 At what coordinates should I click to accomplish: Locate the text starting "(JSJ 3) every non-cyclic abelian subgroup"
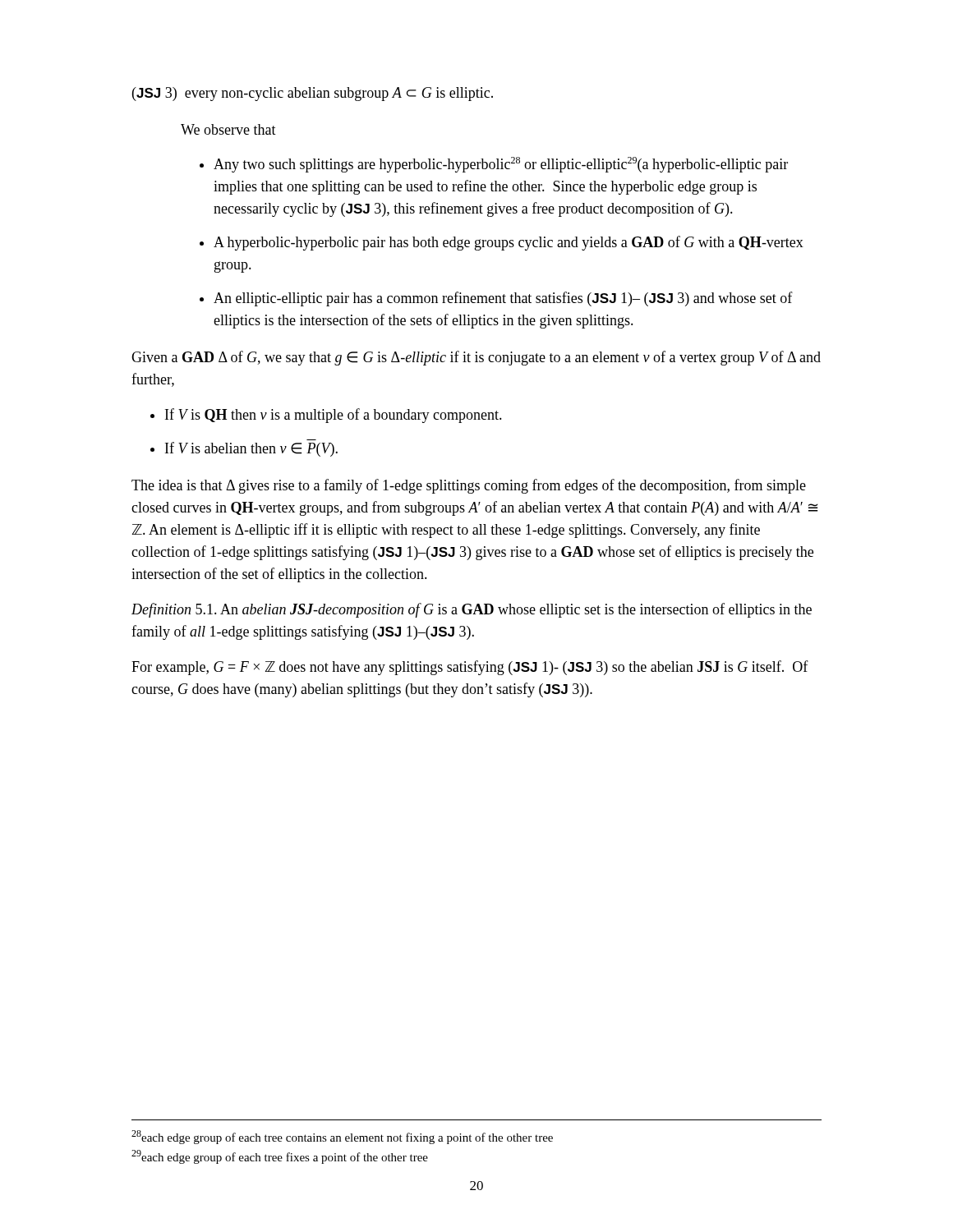(313, 93)
